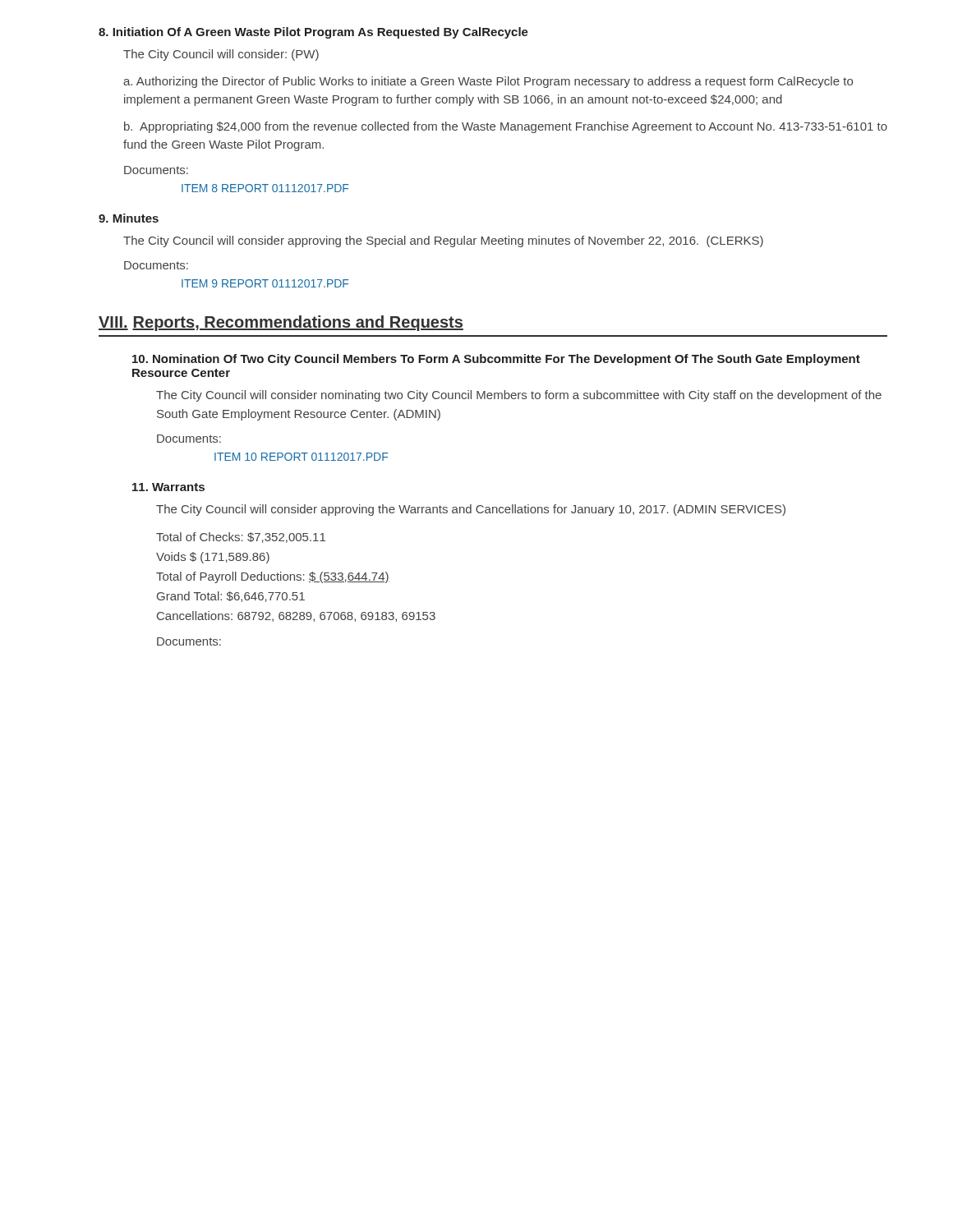Image resolution: width=953 pixels, height=1232 pixels.
Task: Where does it say "The City Council will consider: (PW)"?
Action: coord(221,54)
